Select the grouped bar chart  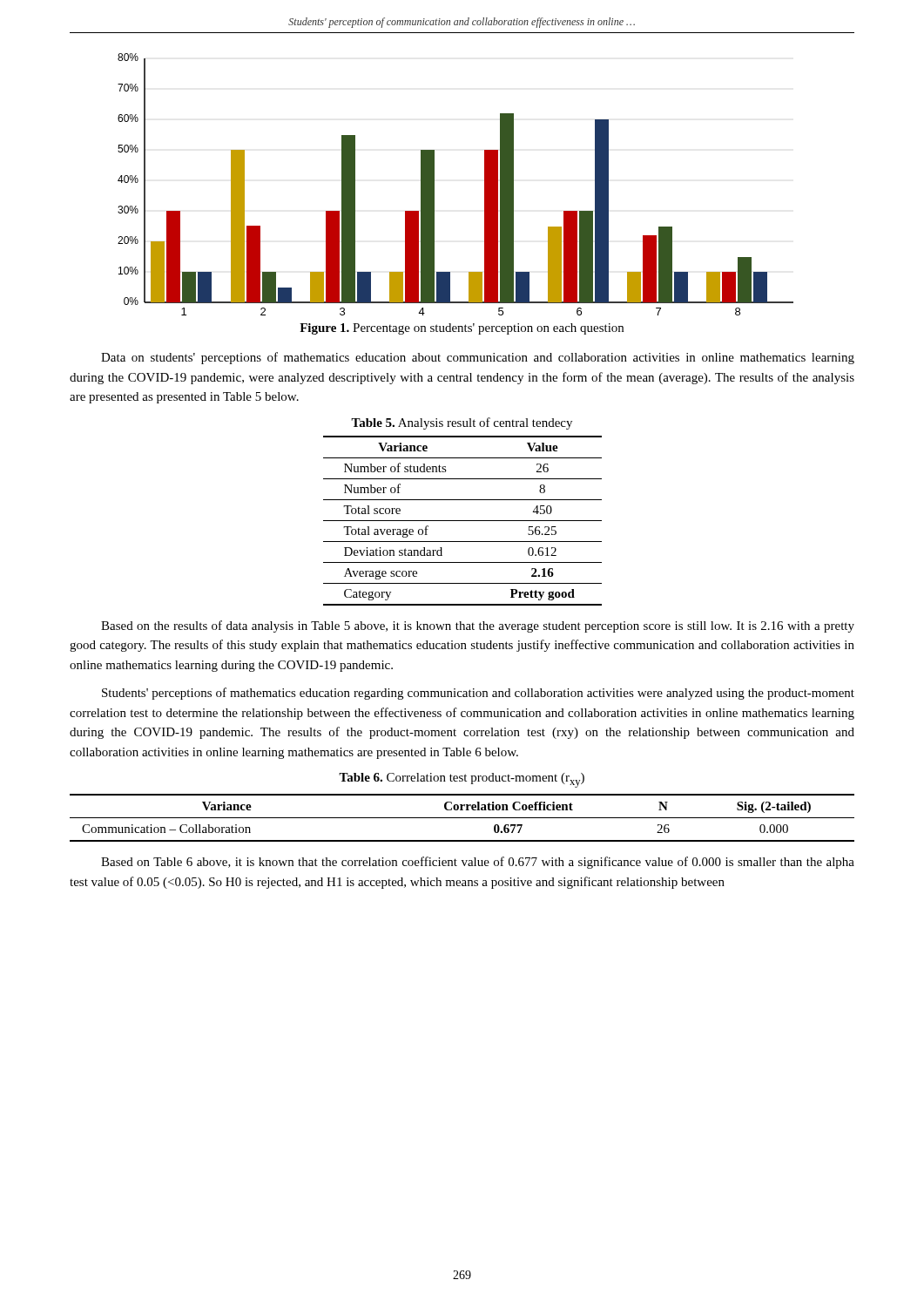click(x=462, y=180)
